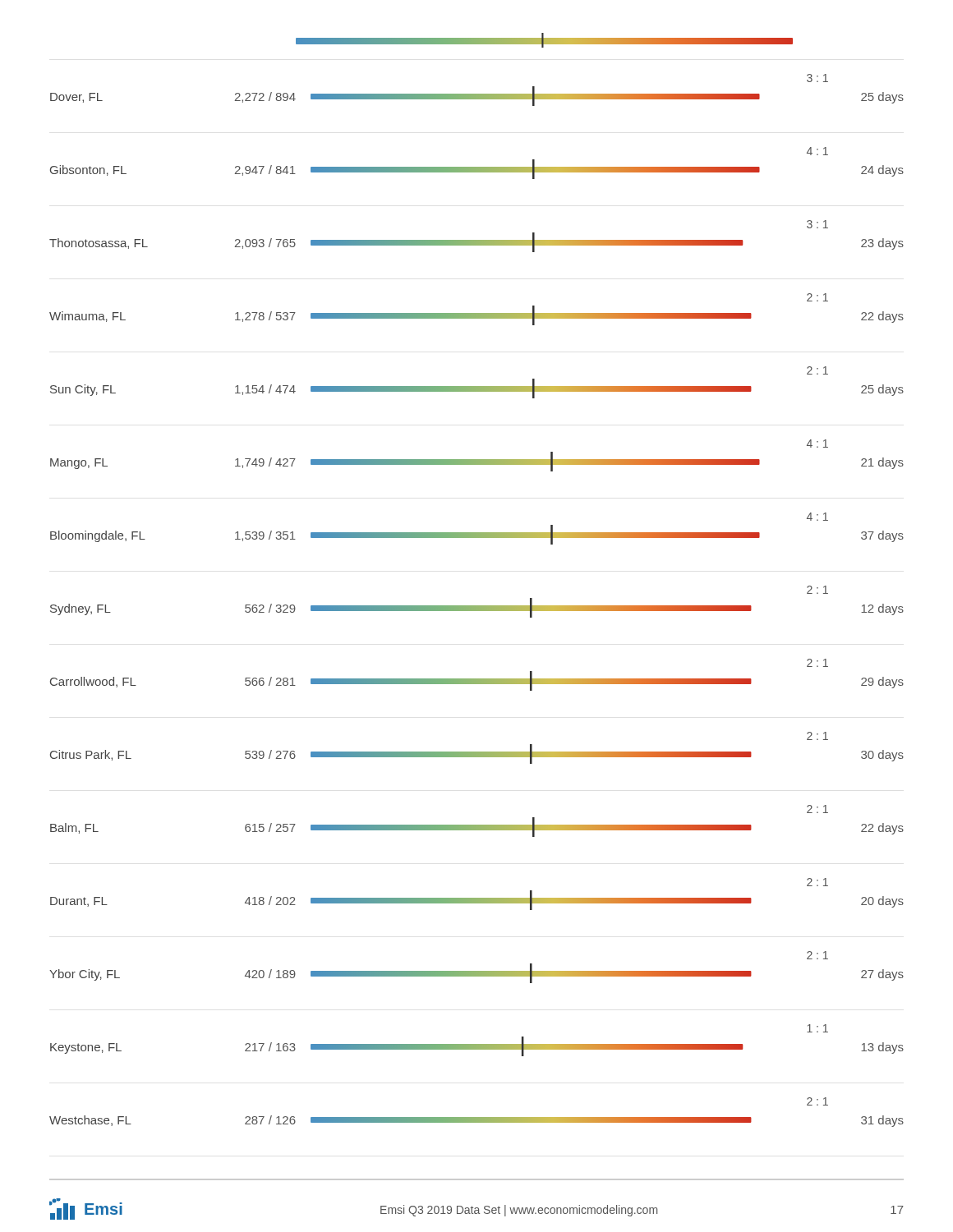953x1232 pixels.
Task: Locate the bar chart
Action: (x=476, y=608)
